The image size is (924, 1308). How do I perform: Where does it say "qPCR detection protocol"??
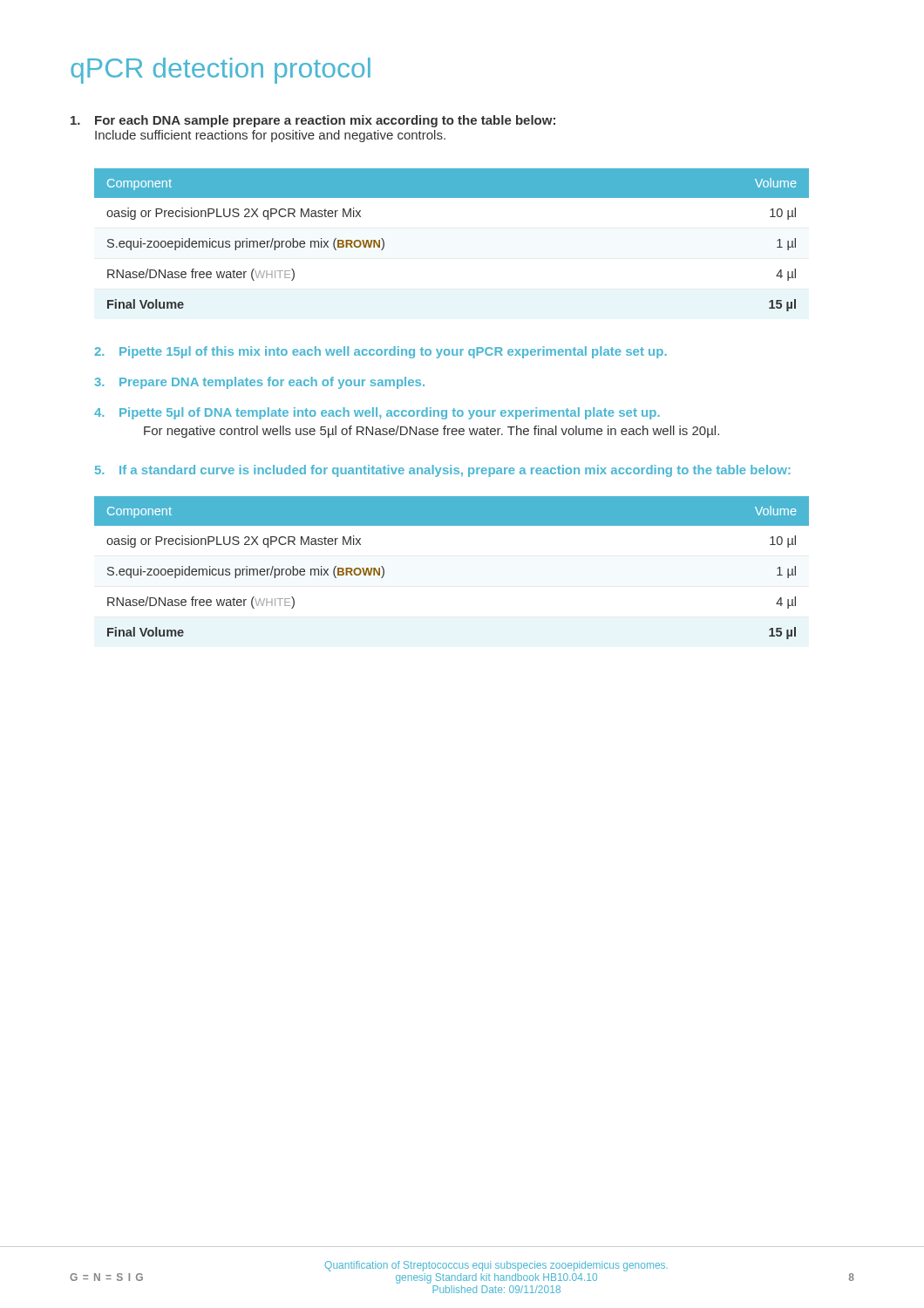(x=221, y=71)
